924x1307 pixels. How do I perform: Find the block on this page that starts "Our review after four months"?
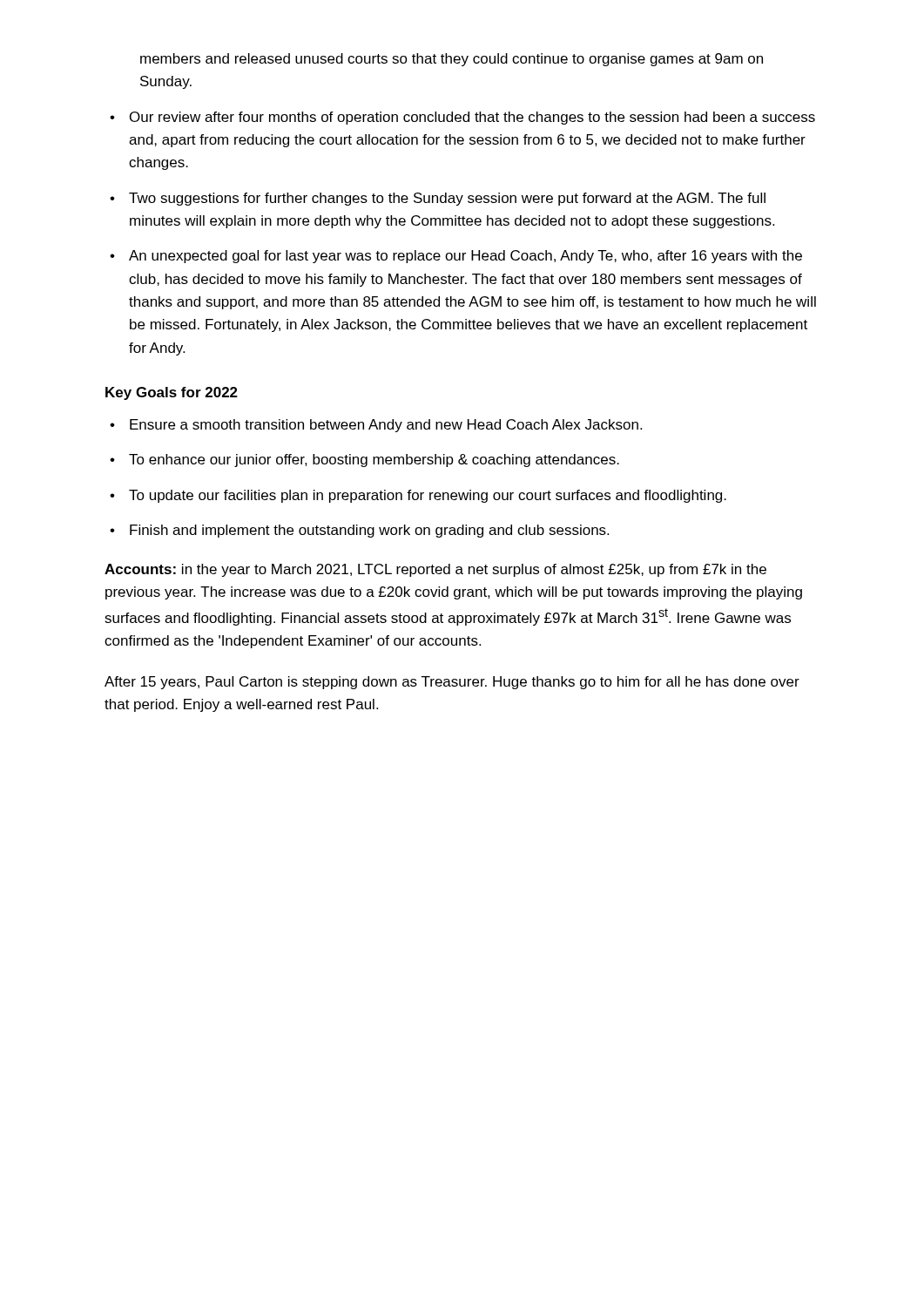pos(472,140)
